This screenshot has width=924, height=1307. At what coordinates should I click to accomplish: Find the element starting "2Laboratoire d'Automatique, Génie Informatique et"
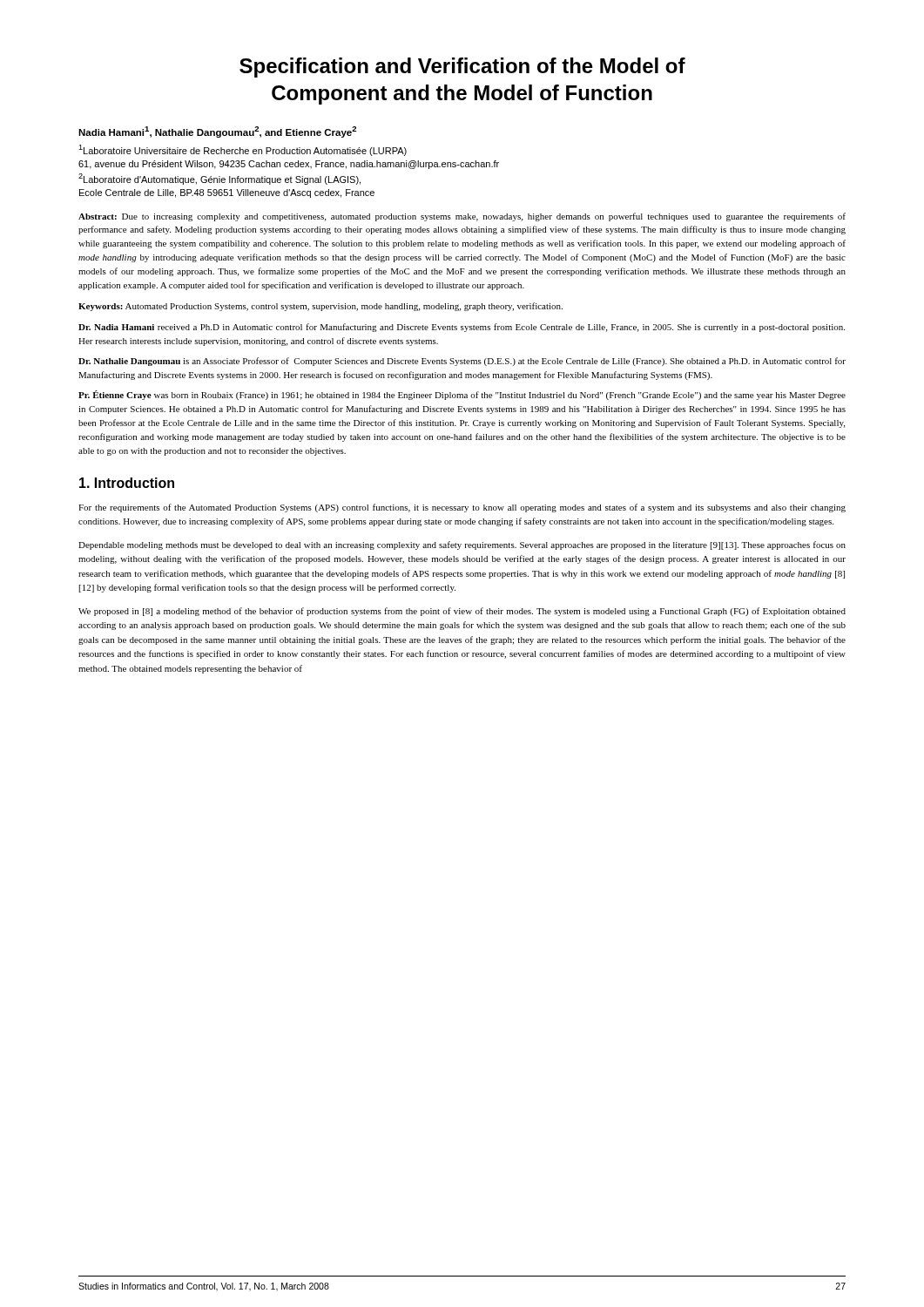click(220, 178)
